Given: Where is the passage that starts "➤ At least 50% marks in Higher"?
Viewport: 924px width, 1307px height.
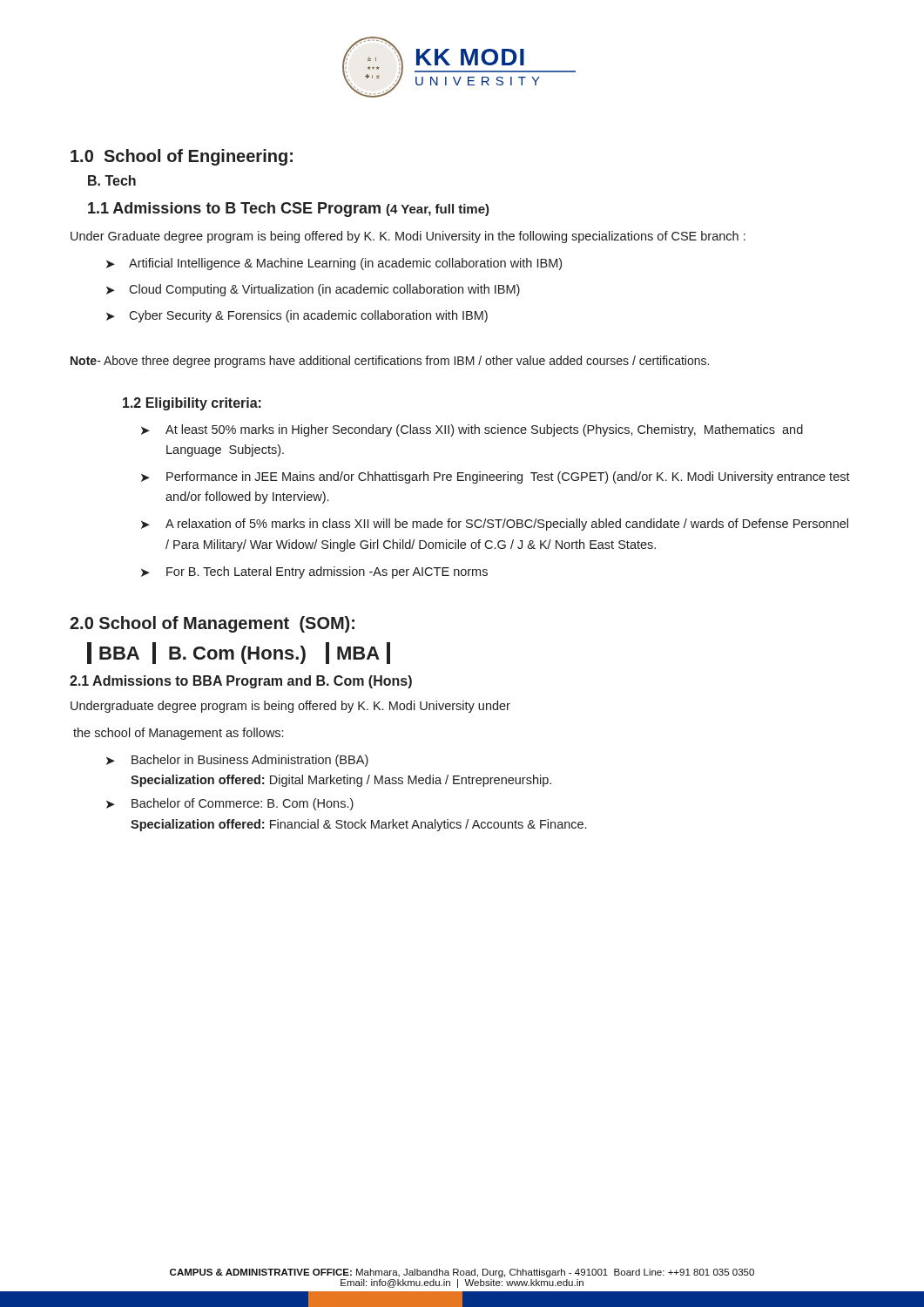Looking at the screenshot, I should [497, 440].
